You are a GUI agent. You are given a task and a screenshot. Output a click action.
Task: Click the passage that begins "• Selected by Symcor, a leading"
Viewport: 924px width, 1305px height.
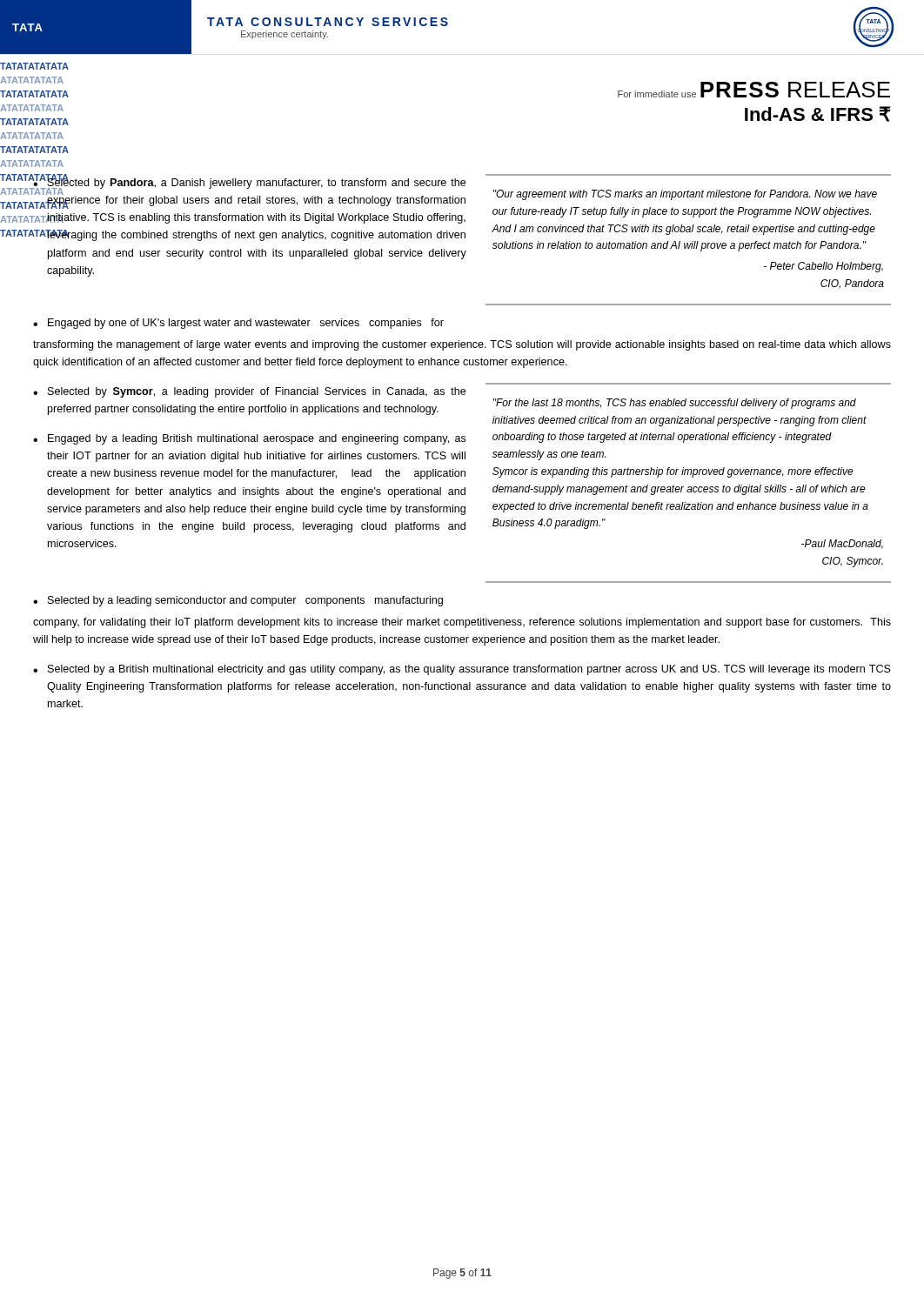(x=250, y=400)
